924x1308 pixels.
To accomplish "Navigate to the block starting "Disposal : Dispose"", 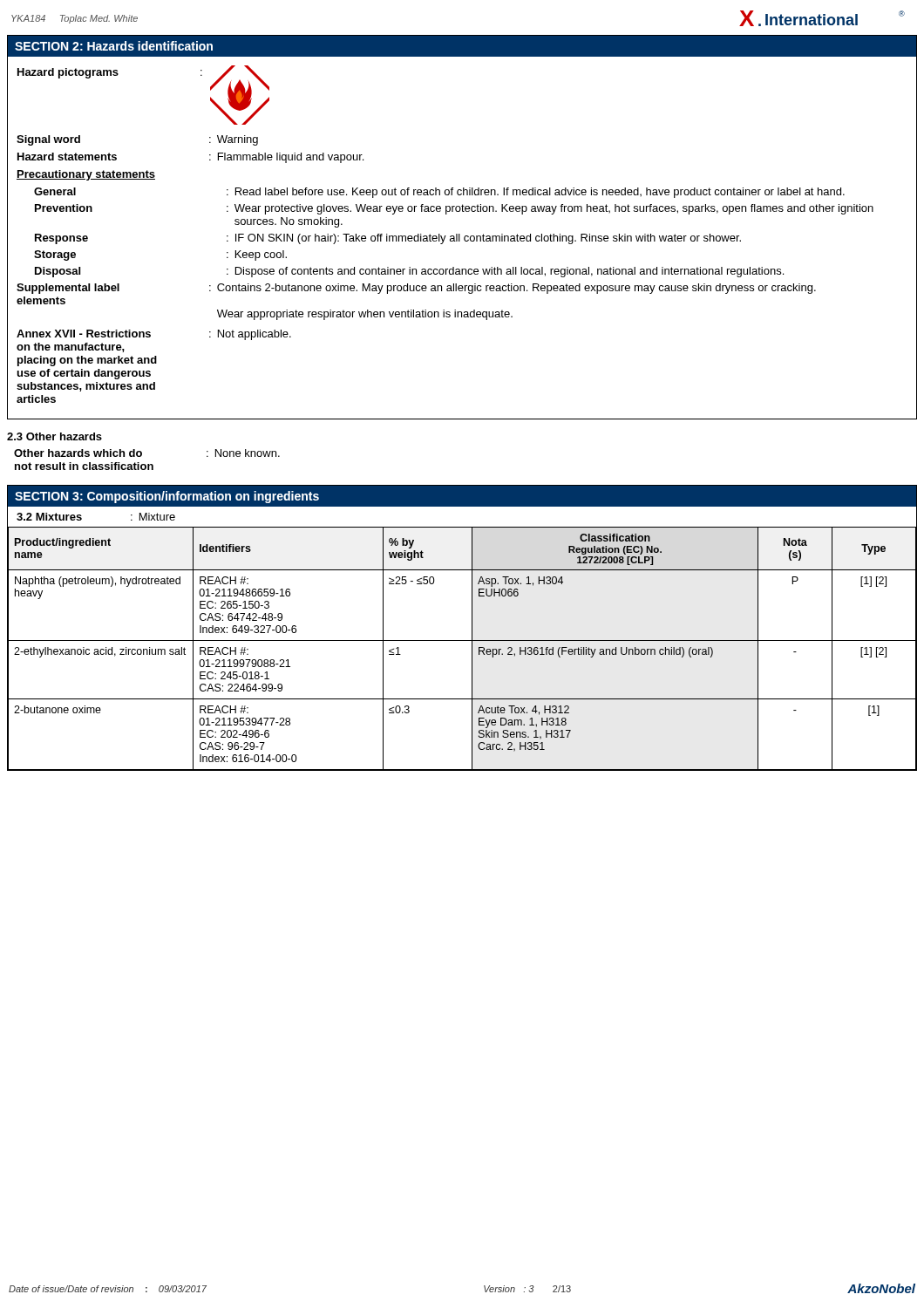I will pyautogui.click(x=462, y=271).
